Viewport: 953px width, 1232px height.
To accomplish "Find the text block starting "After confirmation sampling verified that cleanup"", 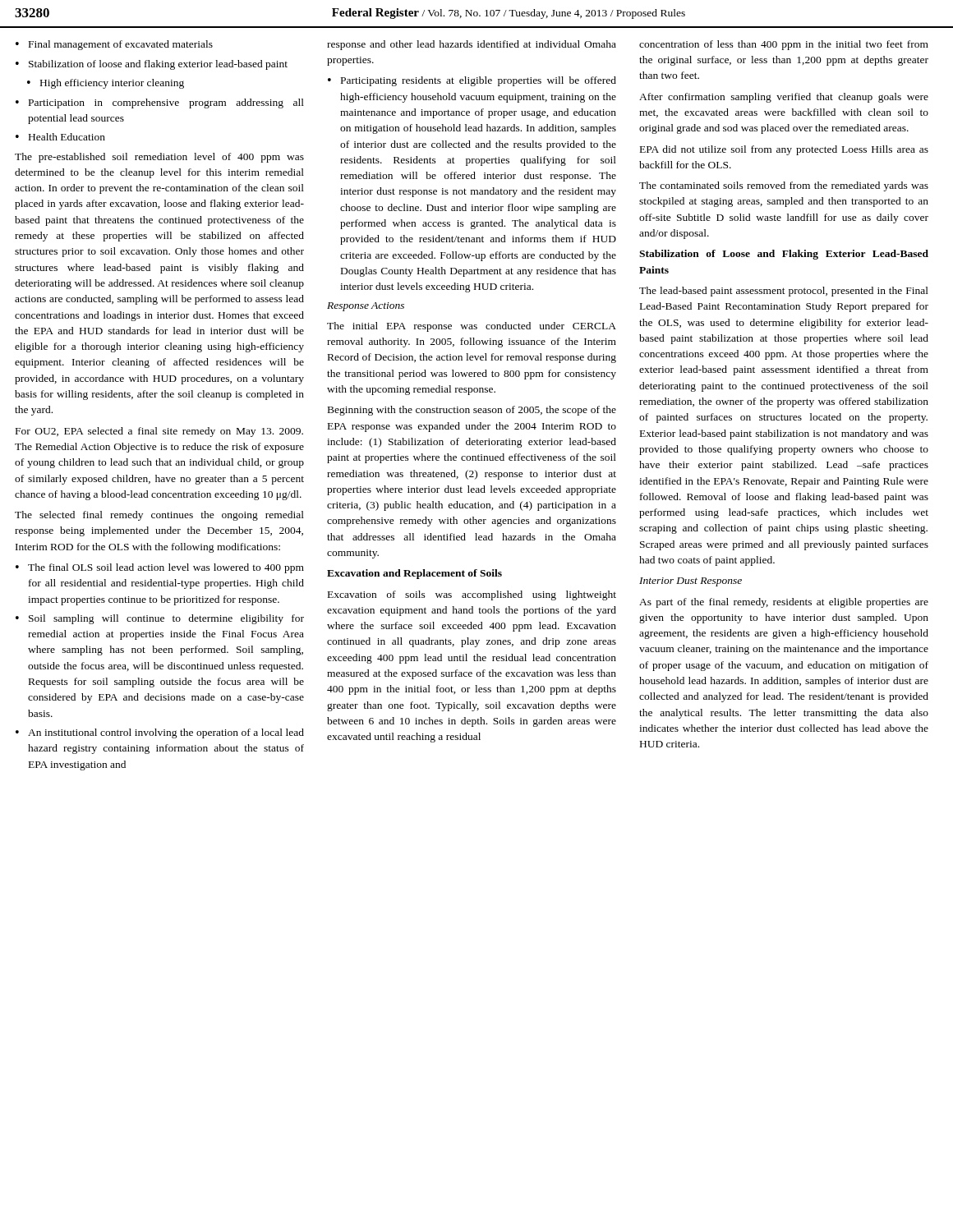I will (784, 112).
